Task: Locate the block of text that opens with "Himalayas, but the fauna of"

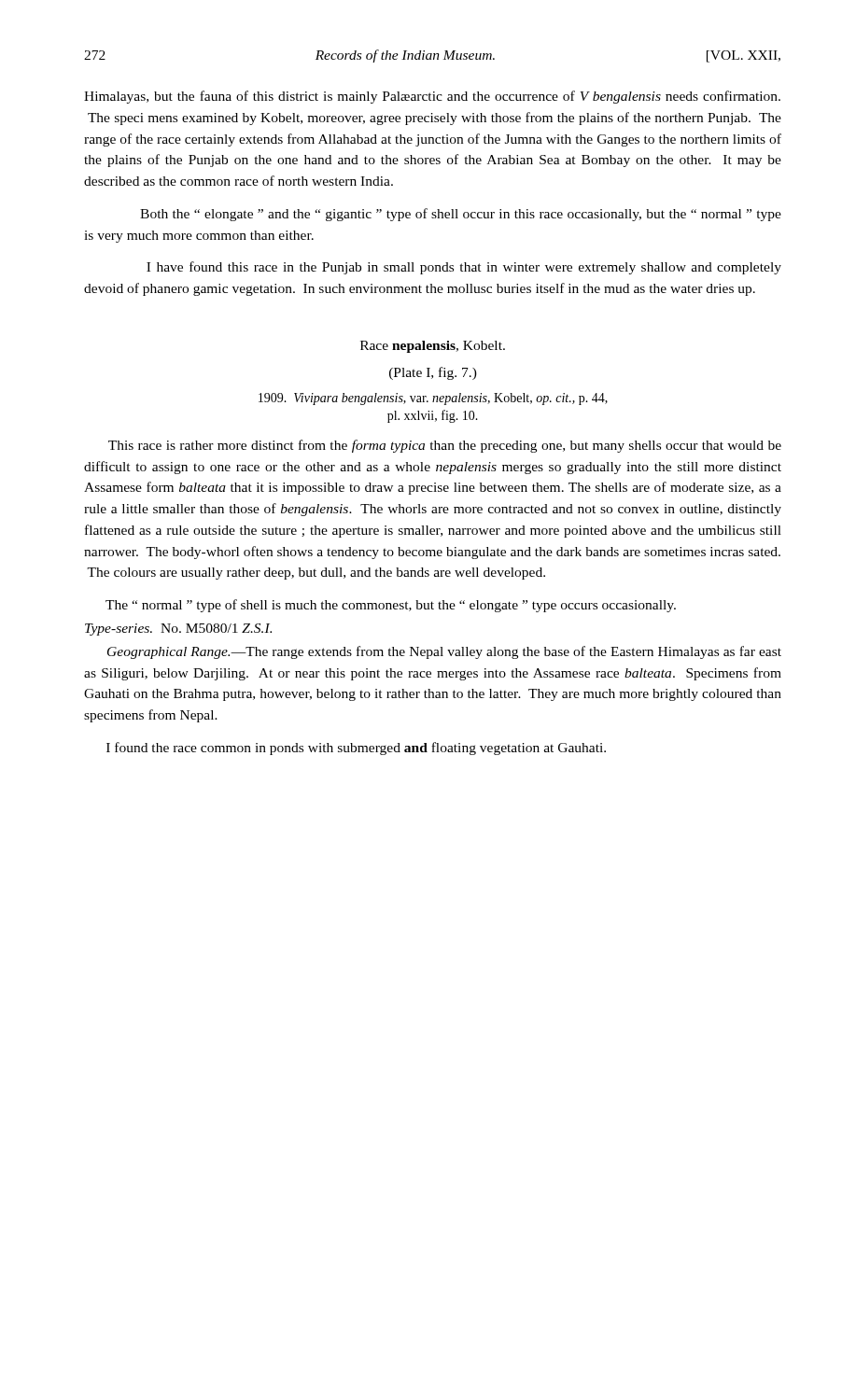Action: (x=433, y=139)
